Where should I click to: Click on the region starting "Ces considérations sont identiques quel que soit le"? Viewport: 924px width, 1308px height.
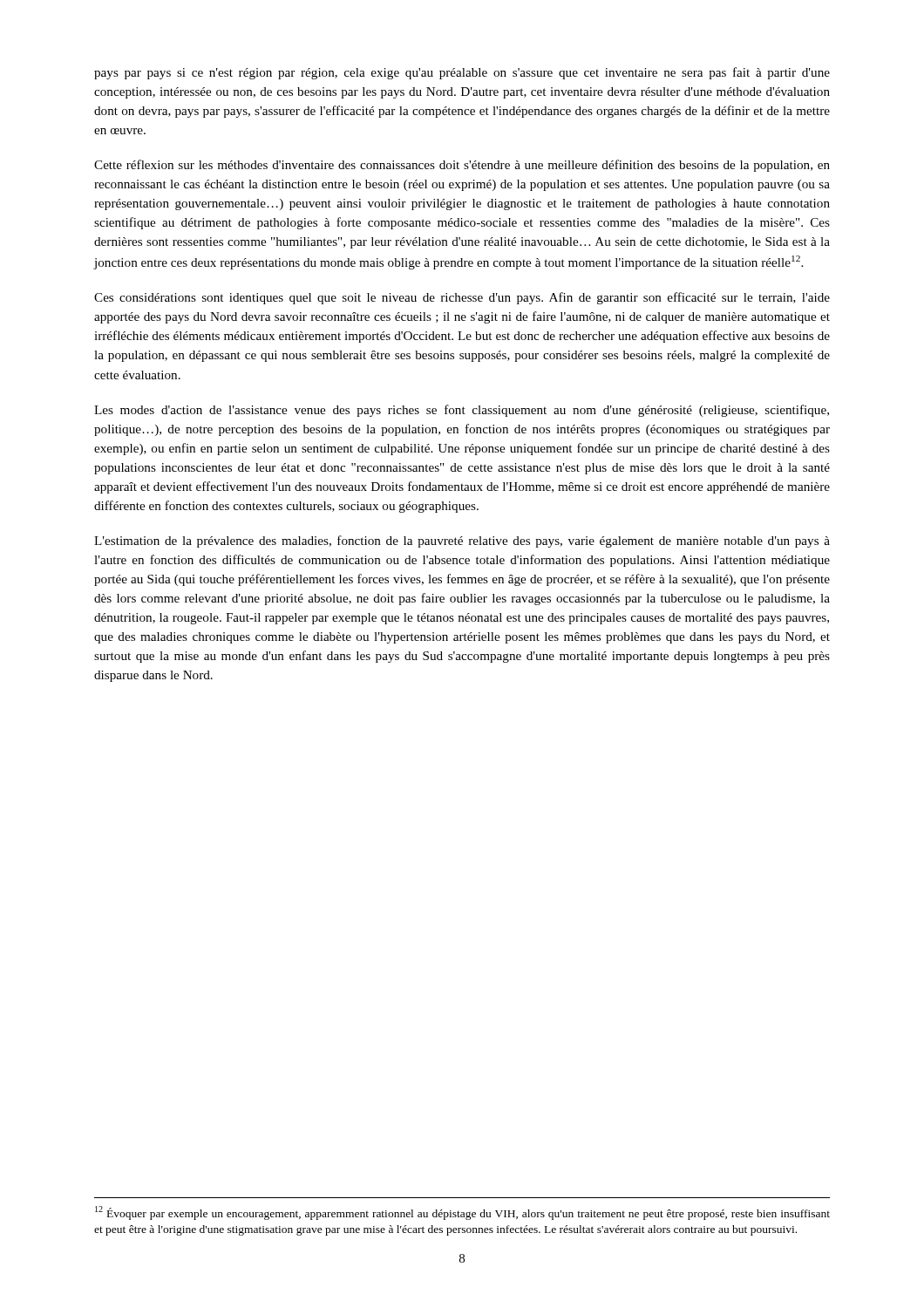point(462,336)
